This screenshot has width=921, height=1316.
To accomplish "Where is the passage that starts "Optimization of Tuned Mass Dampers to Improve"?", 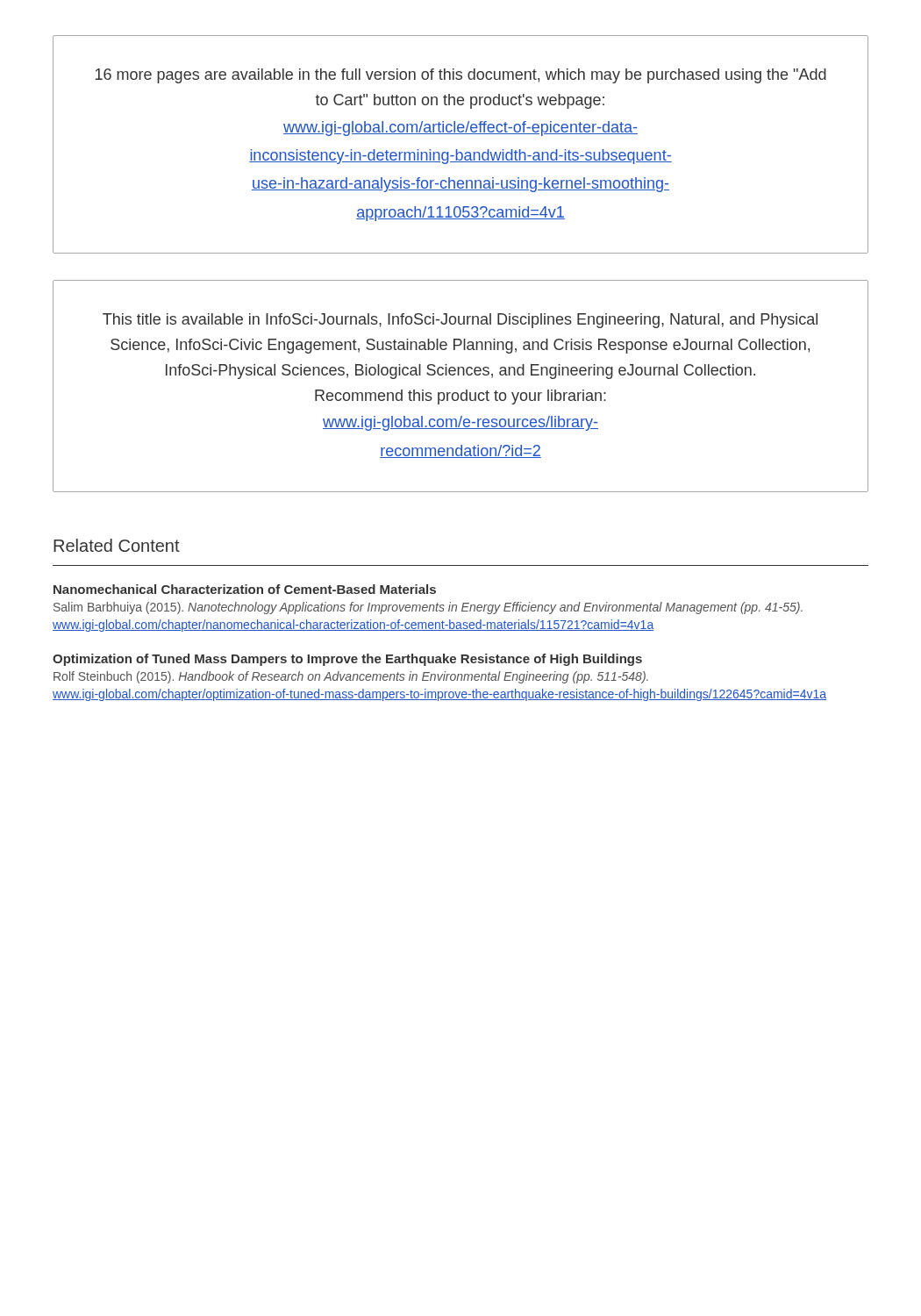I will (x=460, y=676).
